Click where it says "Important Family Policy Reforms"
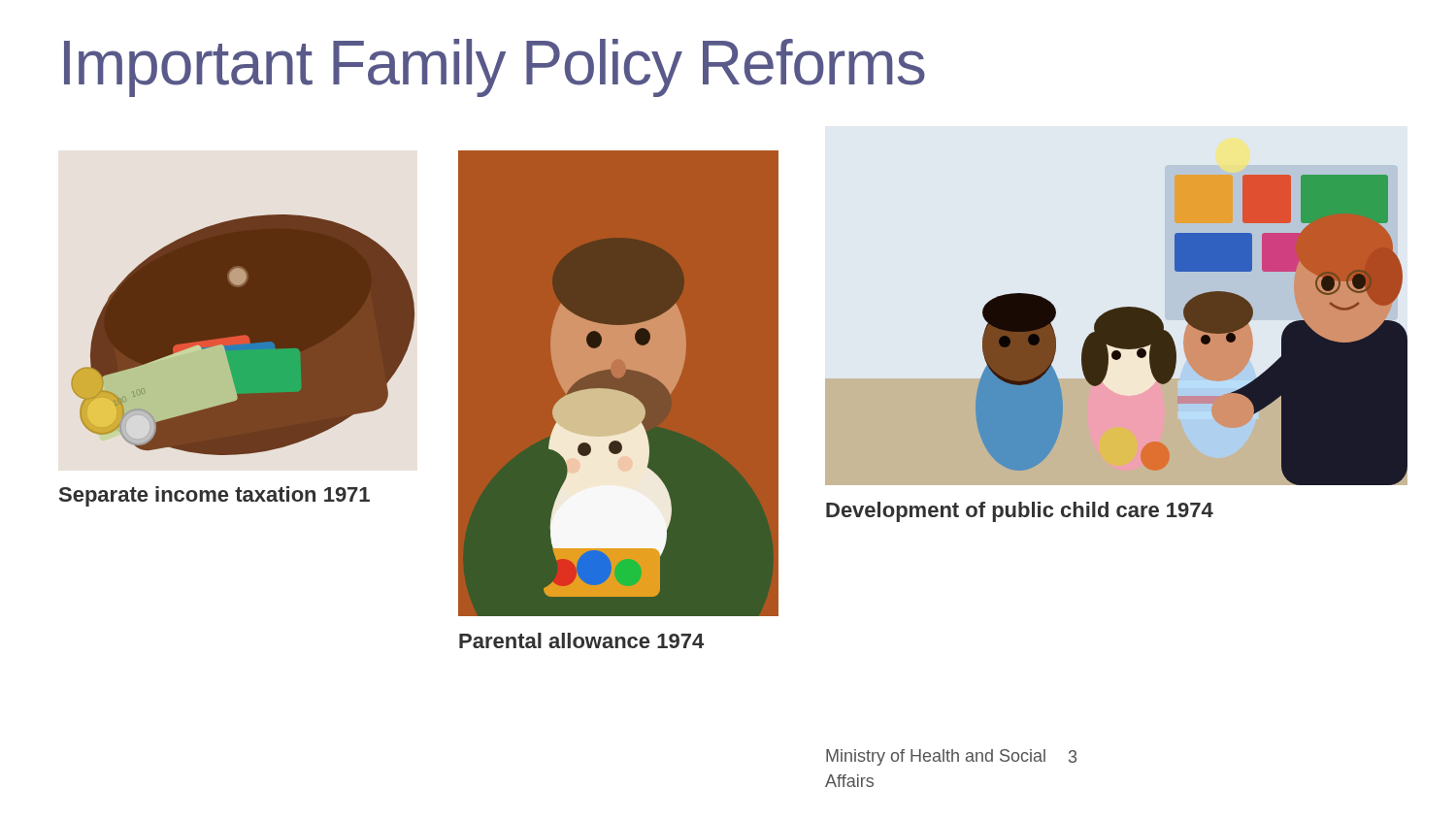The image size is (1456, 819). tap(492, 63)
